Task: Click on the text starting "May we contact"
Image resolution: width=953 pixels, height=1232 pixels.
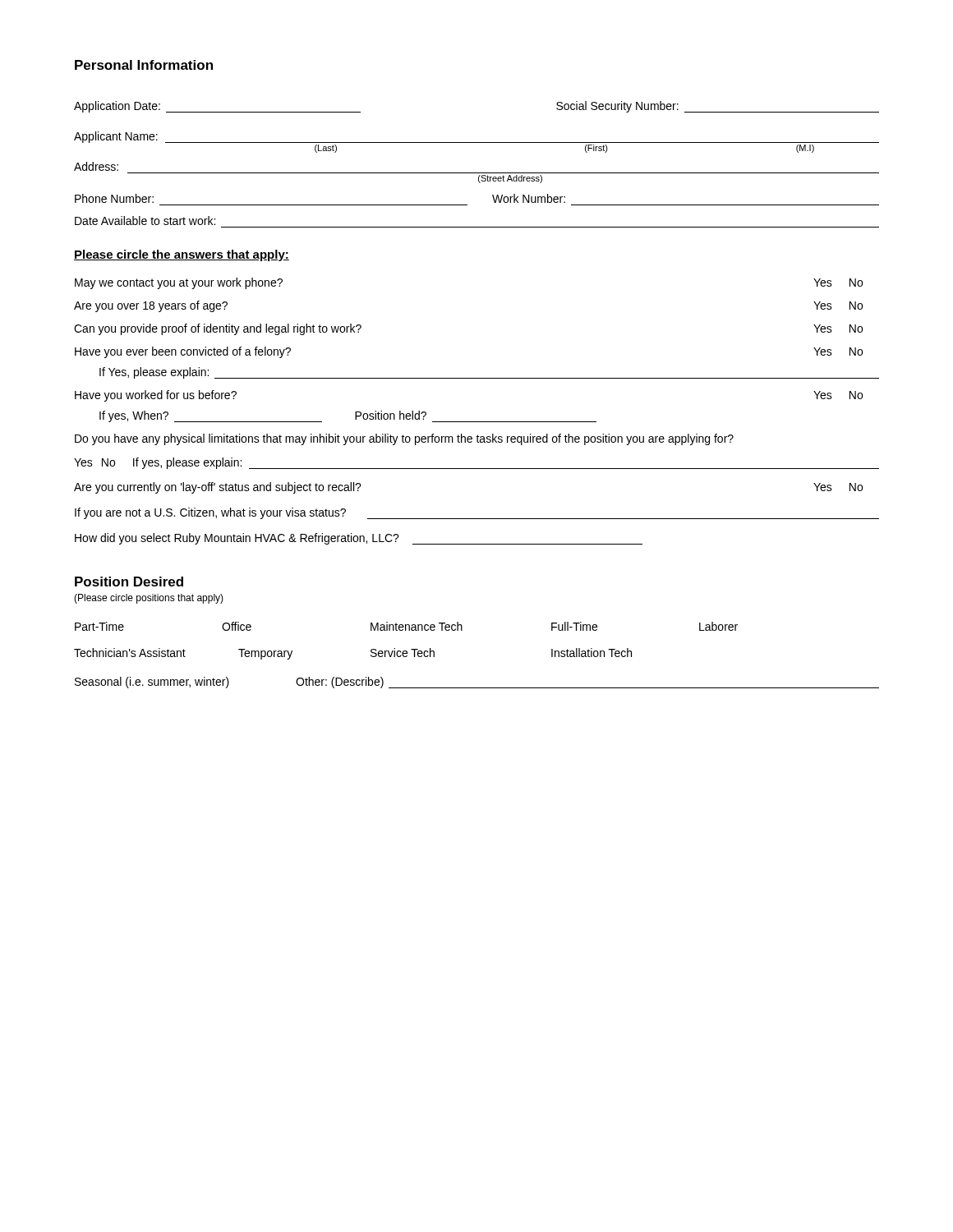Action: [184, 283]
